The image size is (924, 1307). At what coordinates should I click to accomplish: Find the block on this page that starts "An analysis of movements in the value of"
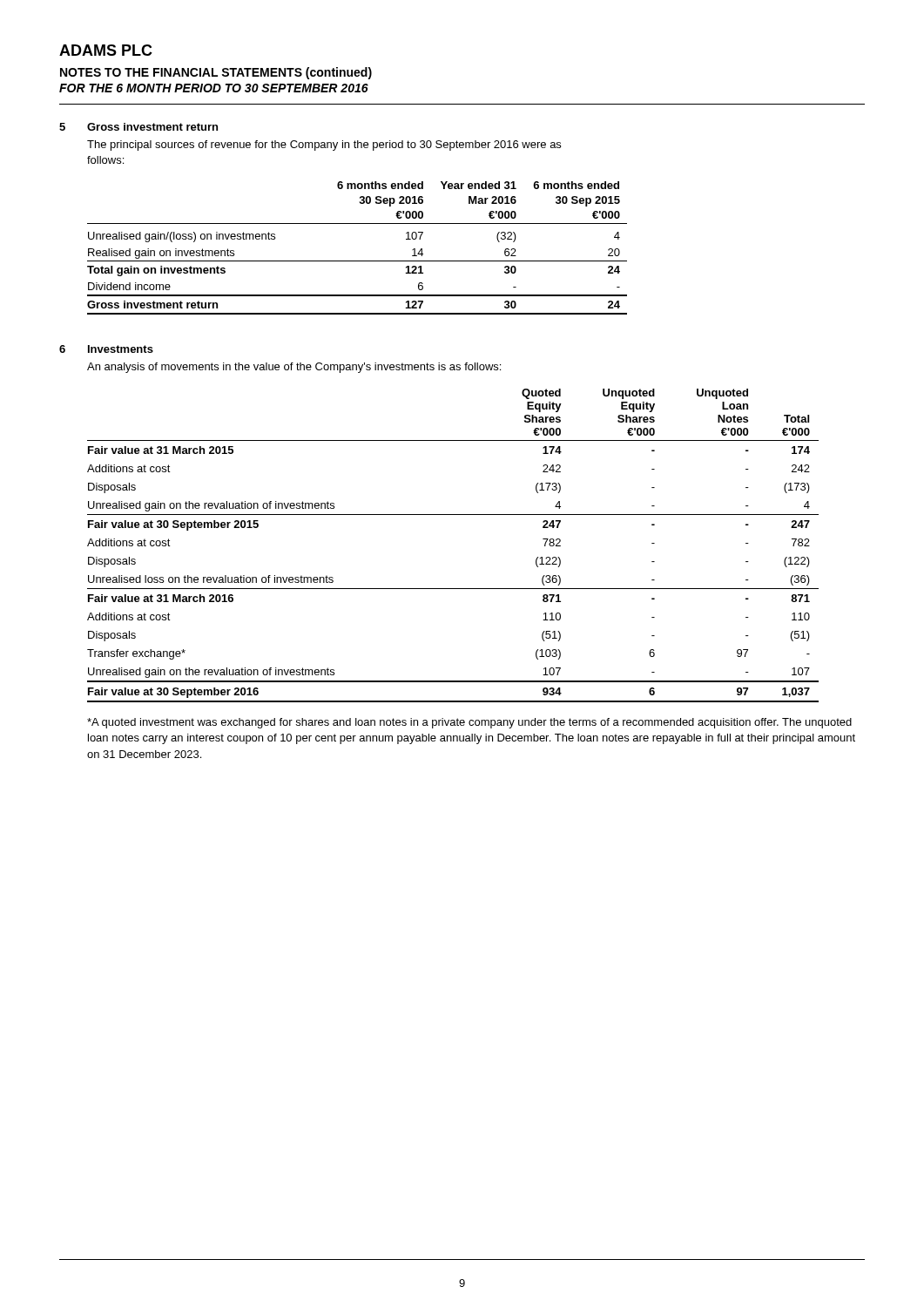295,367
